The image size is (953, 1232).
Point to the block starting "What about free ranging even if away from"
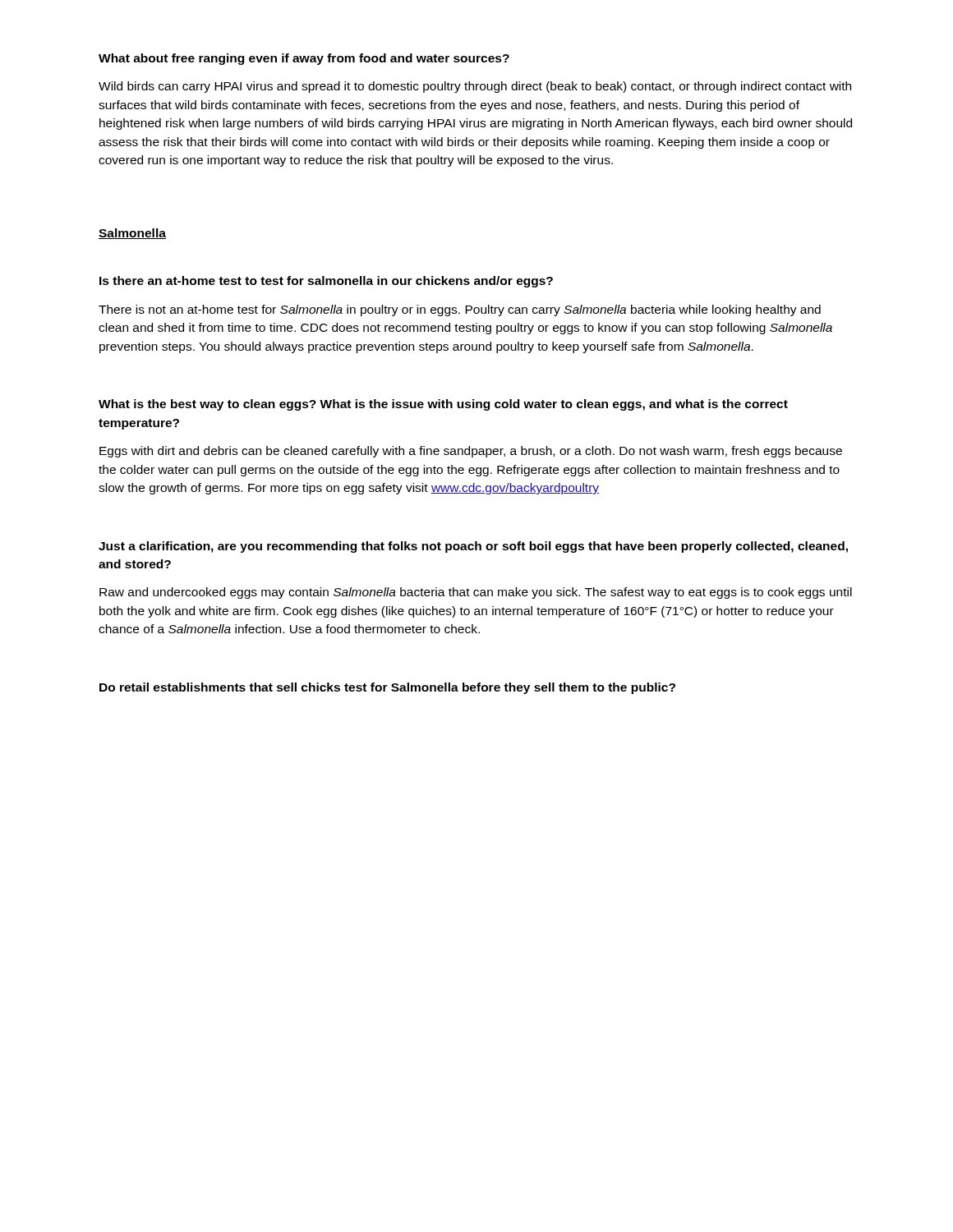[x=304, y=58]
